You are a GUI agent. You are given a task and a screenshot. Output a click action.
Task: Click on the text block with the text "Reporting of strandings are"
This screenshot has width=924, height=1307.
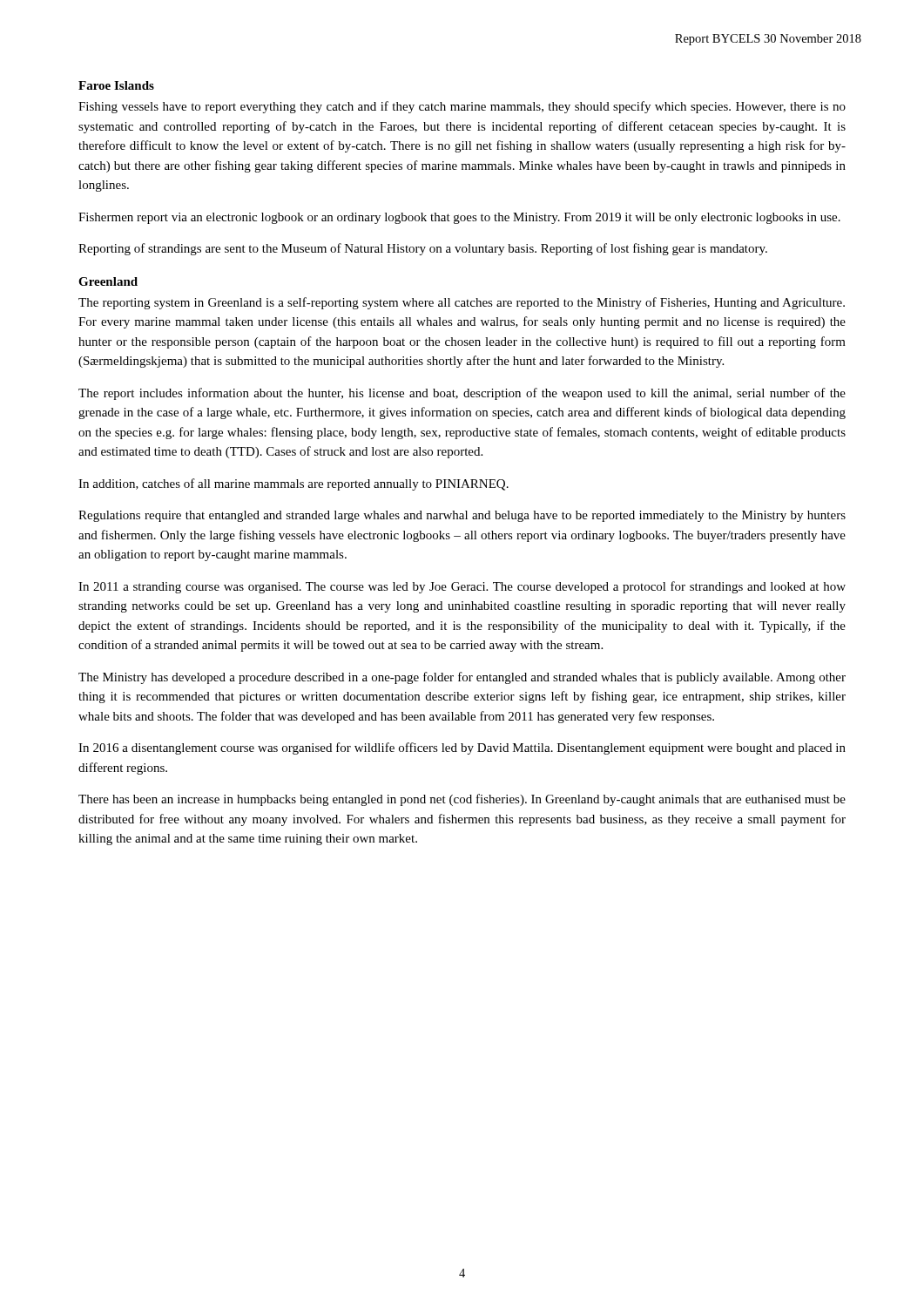[x=423, y=248]
